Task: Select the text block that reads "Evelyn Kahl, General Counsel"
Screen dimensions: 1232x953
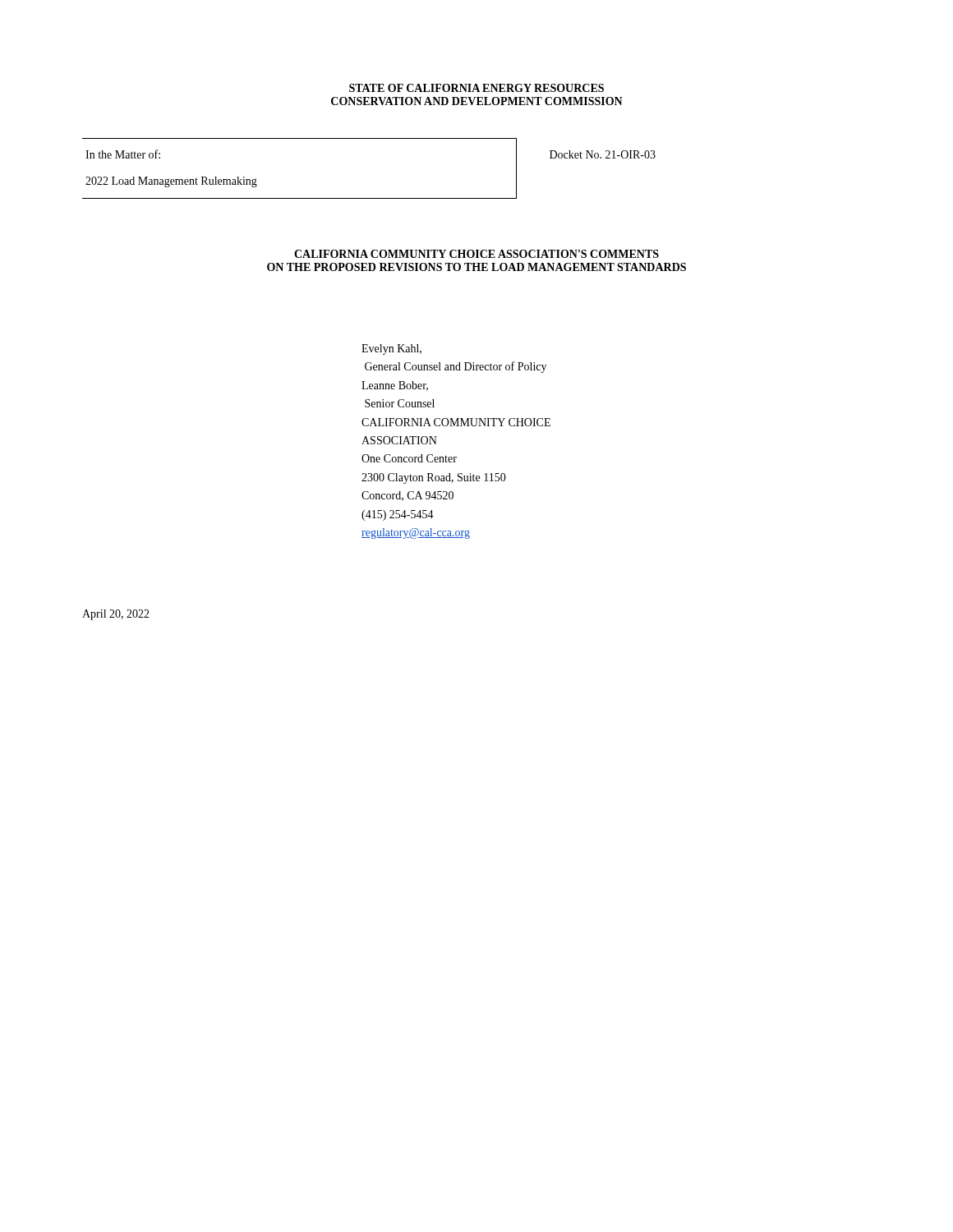Action: (x=391, y=349)
